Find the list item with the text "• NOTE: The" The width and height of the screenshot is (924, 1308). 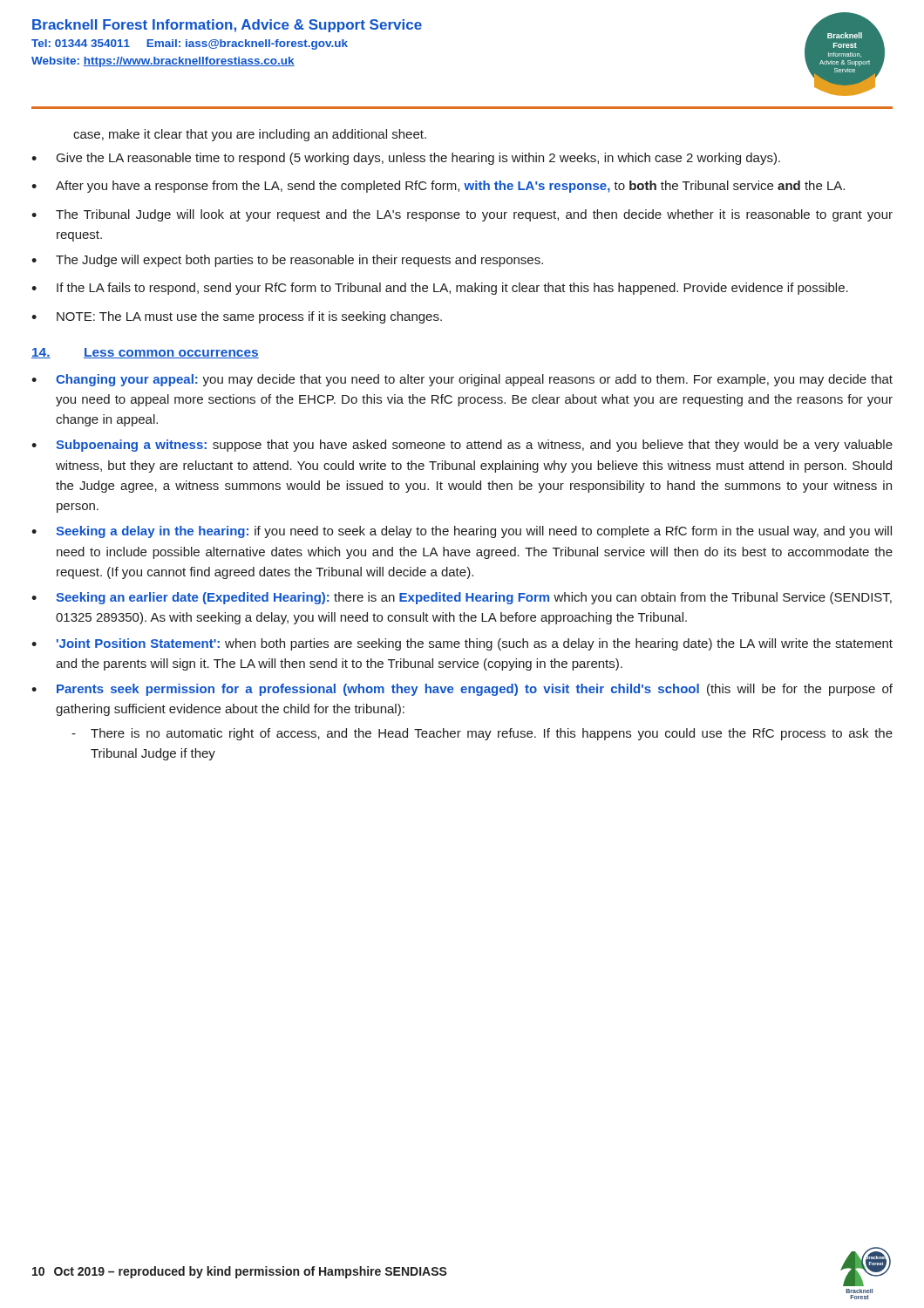(x=237, y=317)
